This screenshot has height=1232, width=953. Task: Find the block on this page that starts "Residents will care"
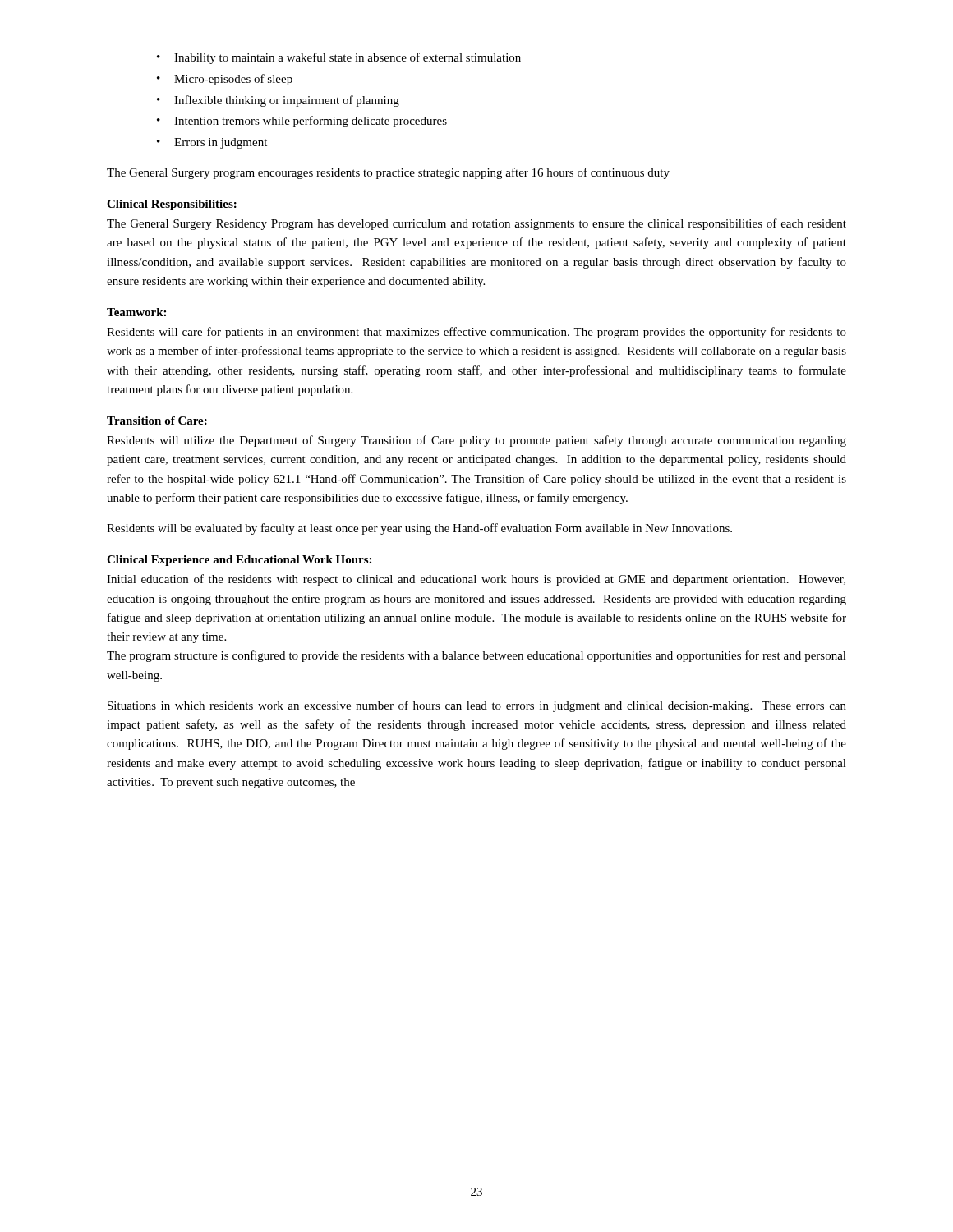(x=476, y=360)
